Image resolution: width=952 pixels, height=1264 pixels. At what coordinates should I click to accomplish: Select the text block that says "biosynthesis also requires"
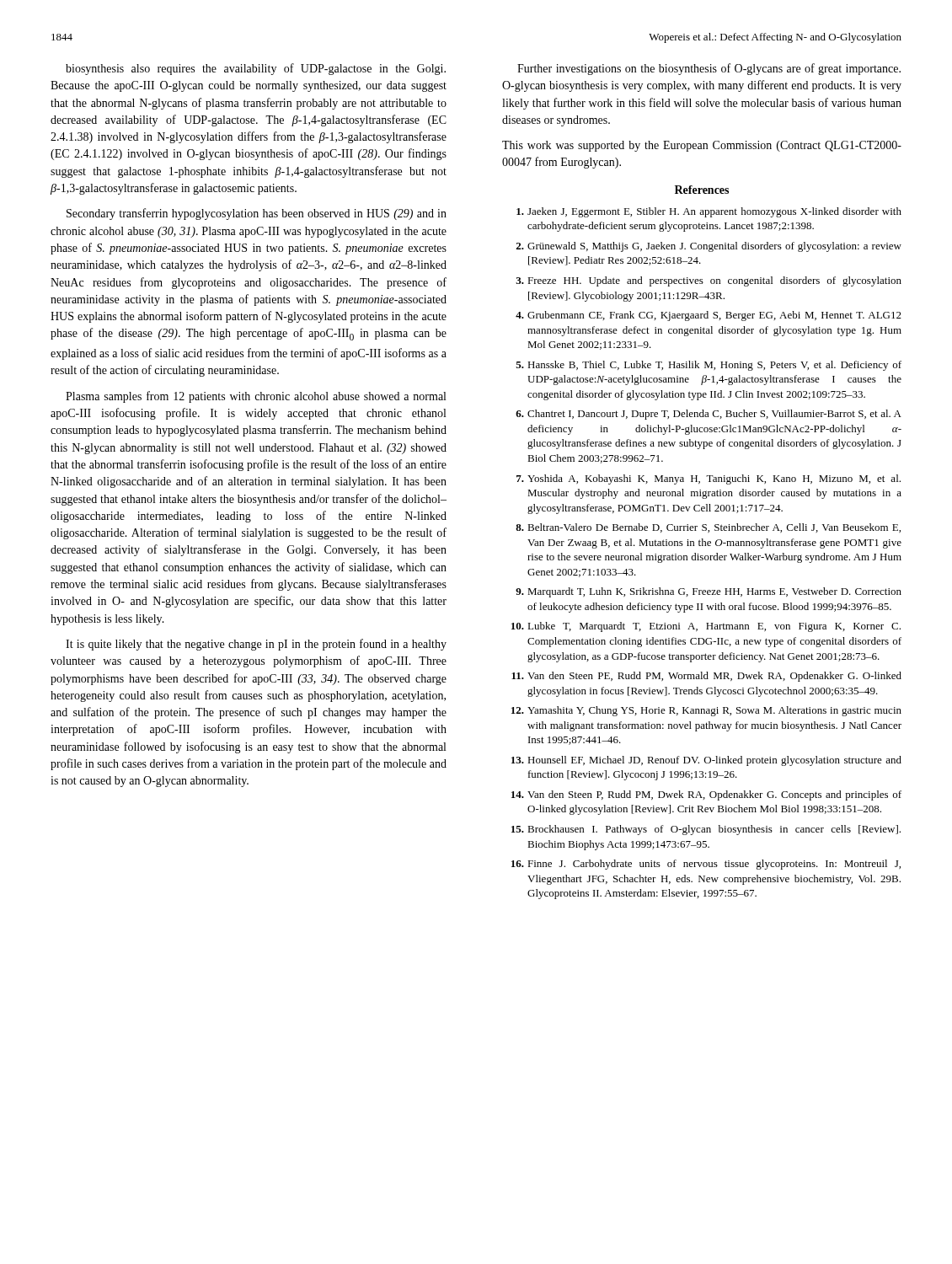tap(249, 129)
